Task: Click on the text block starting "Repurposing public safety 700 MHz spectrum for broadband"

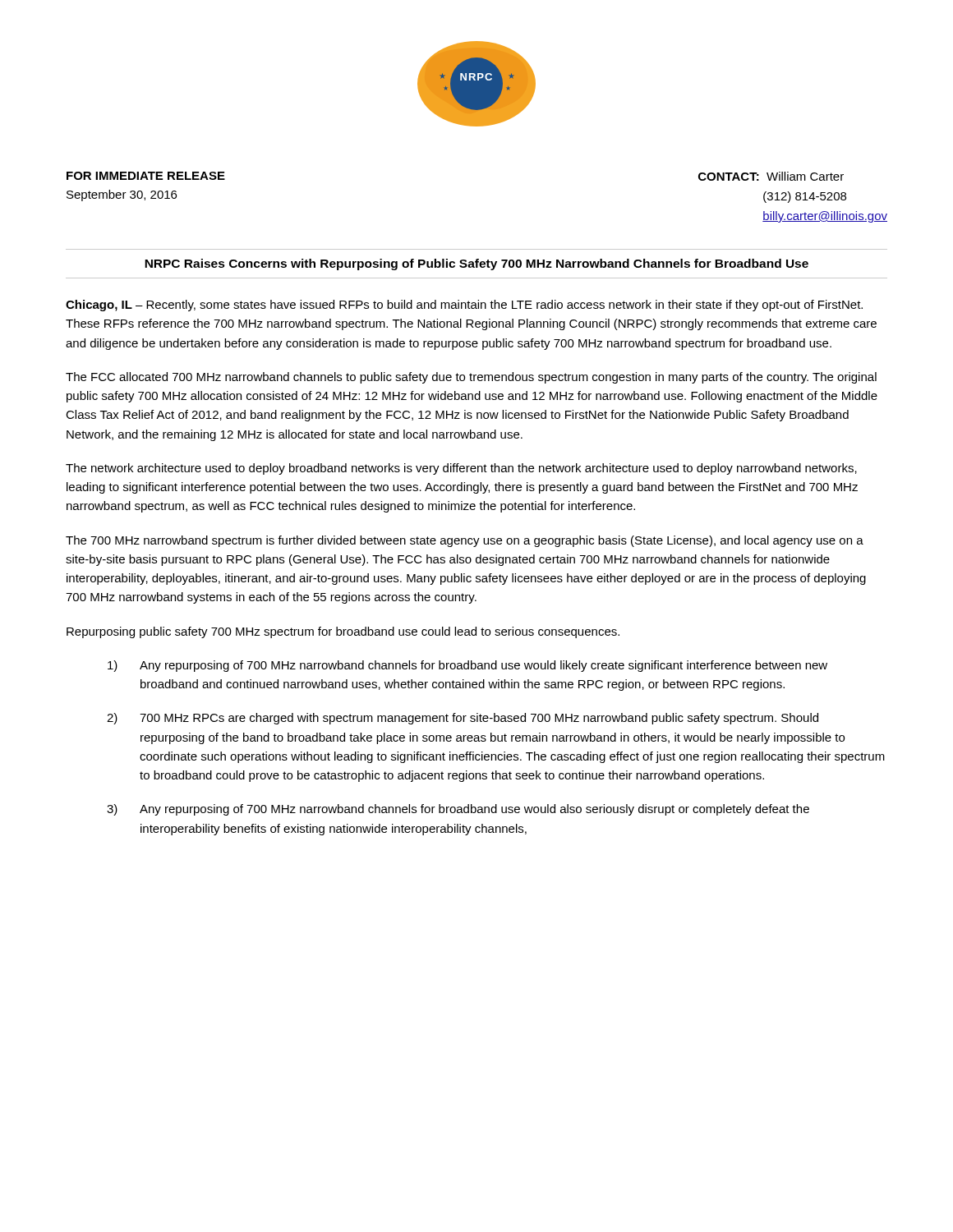Action: click(343, 631)
